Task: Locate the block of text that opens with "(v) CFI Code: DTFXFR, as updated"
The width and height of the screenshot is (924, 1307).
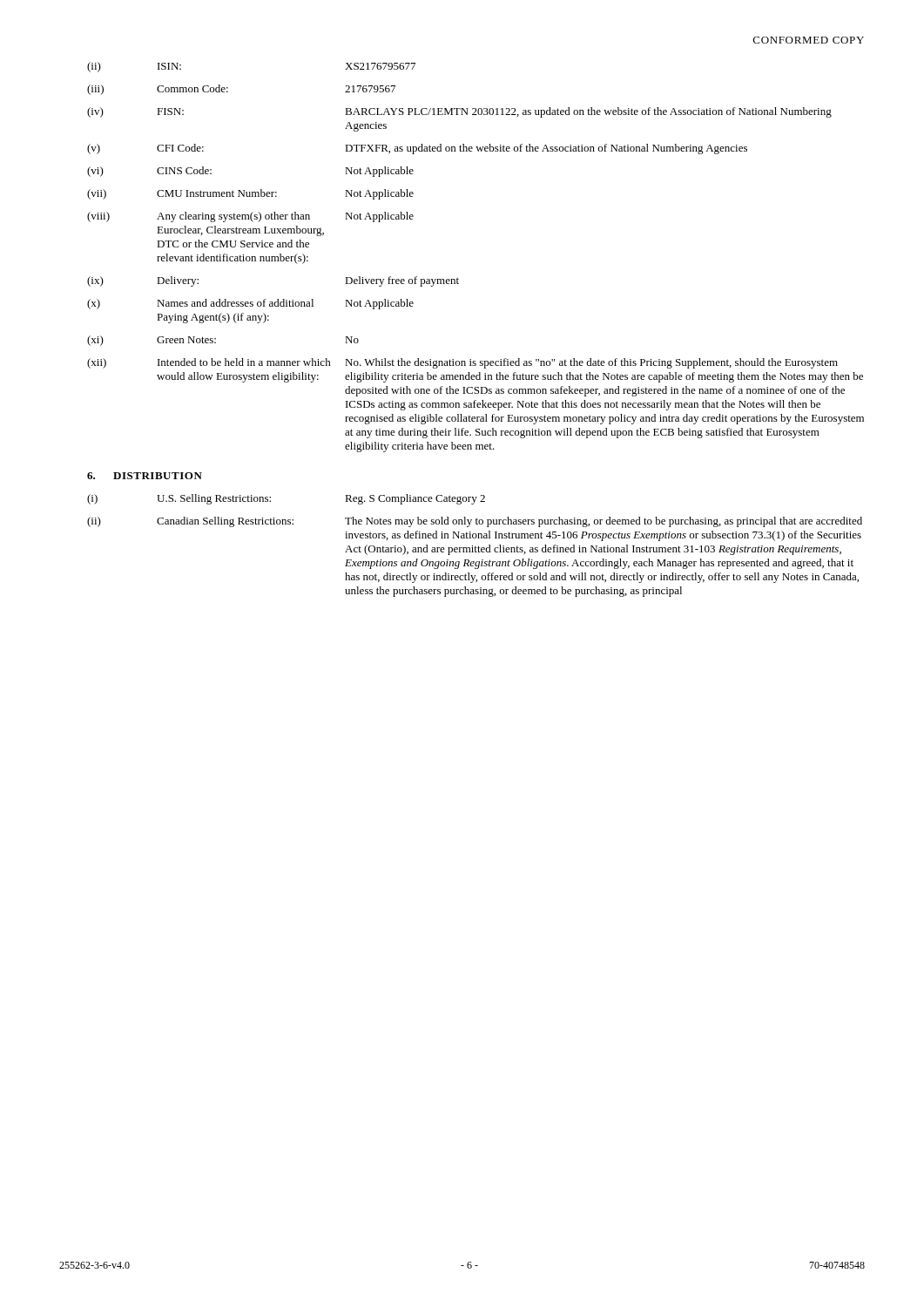Action: pyautogui.click(x=476, y=148)
